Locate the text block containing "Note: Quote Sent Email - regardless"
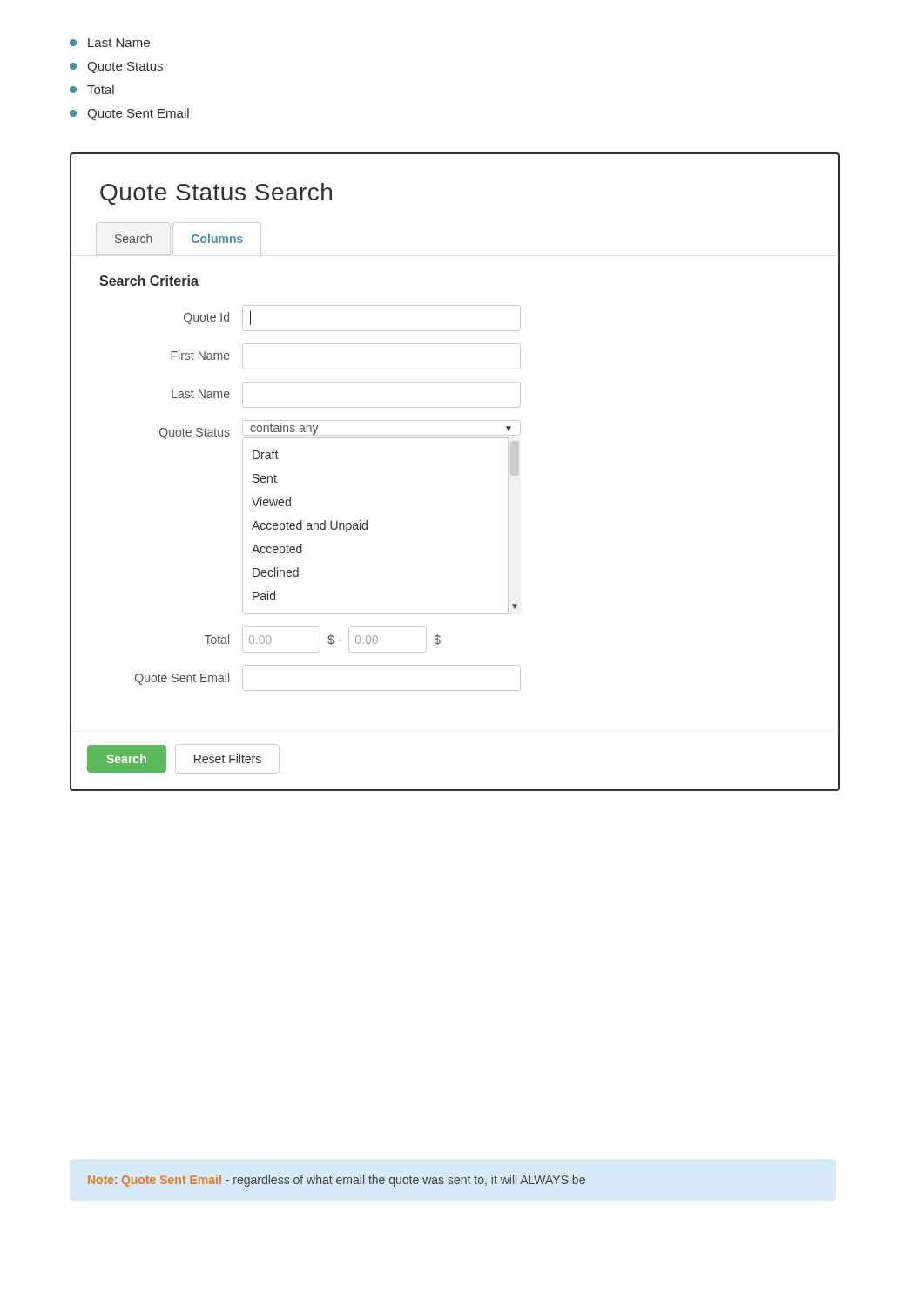This screenshot has width=924, height=1307. [336, 1180]
